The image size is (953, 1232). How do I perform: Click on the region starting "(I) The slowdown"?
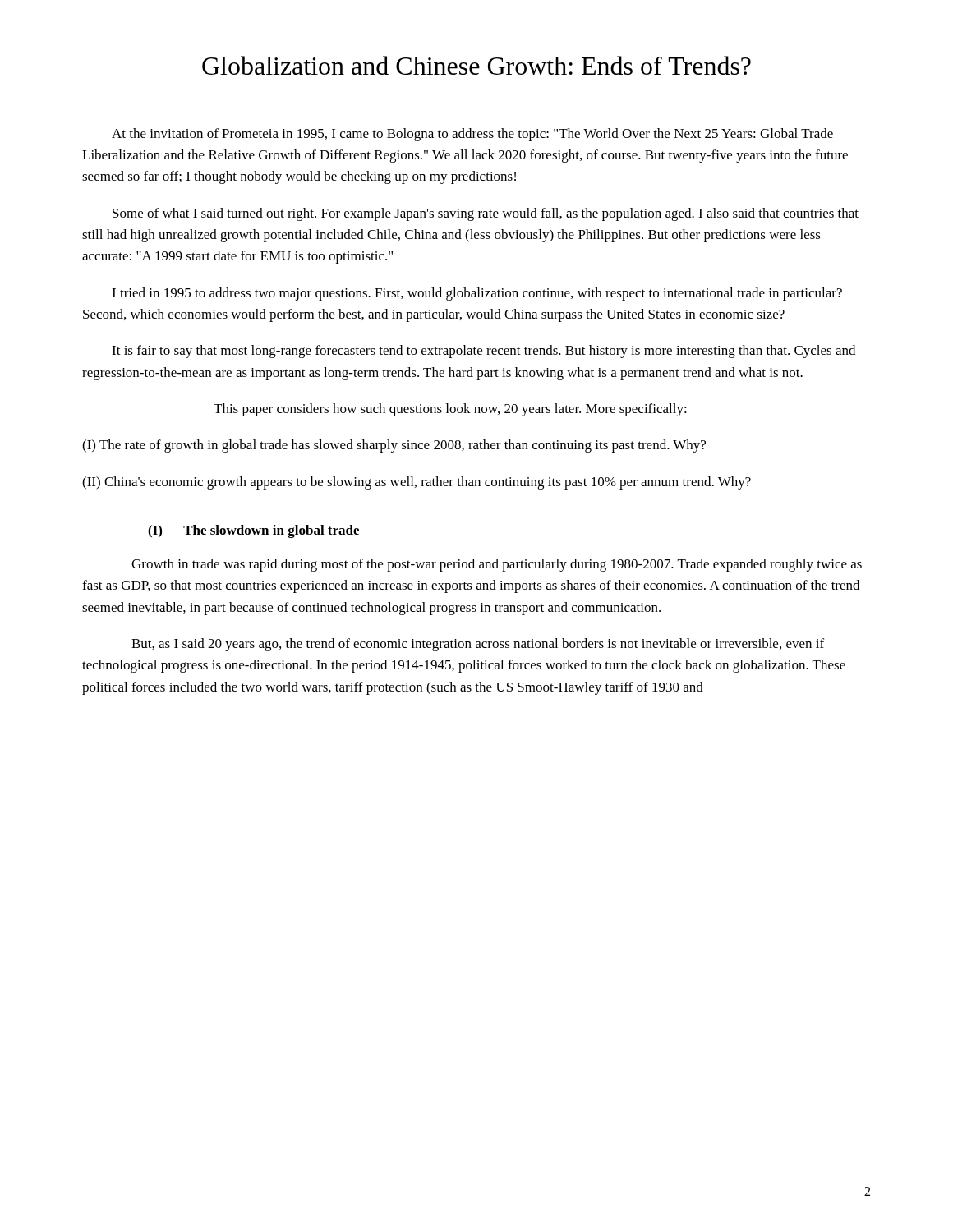(x=254, y=531)
